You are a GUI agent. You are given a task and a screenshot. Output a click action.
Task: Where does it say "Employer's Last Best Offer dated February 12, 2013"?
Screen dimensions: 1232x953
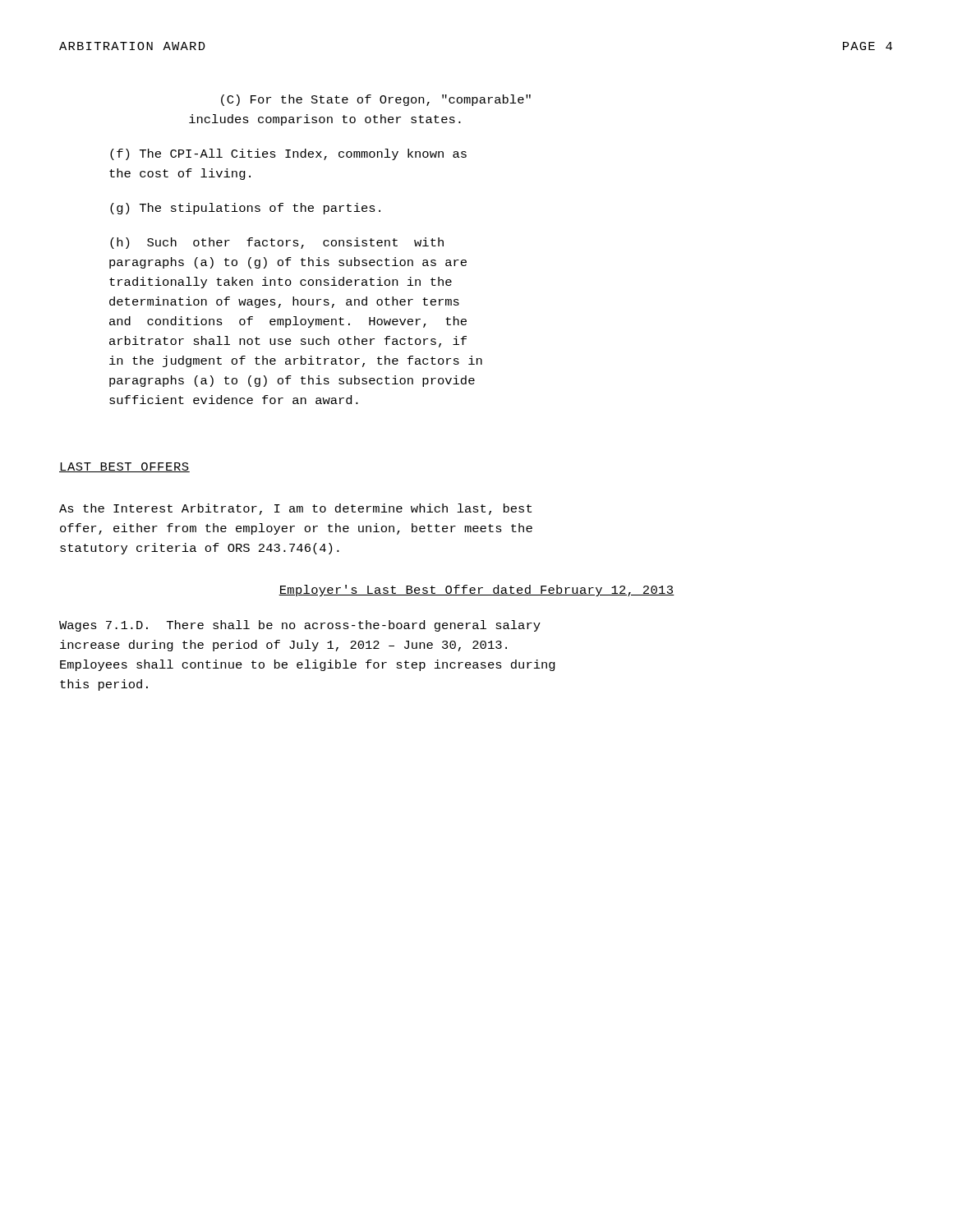tap(476, 591)
